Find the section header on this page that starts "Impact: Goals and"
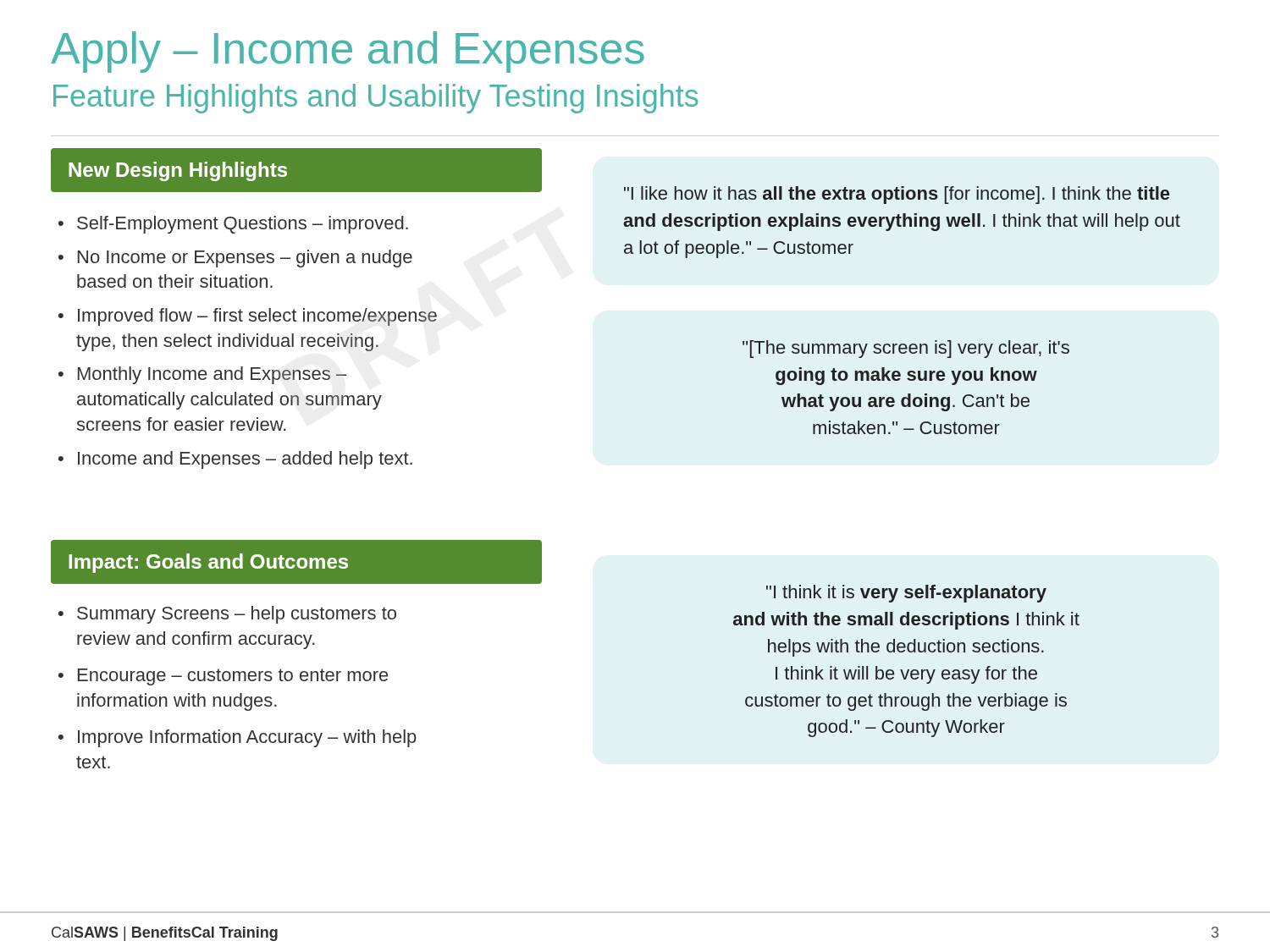1270x952 pixels. tap(296, 562)
